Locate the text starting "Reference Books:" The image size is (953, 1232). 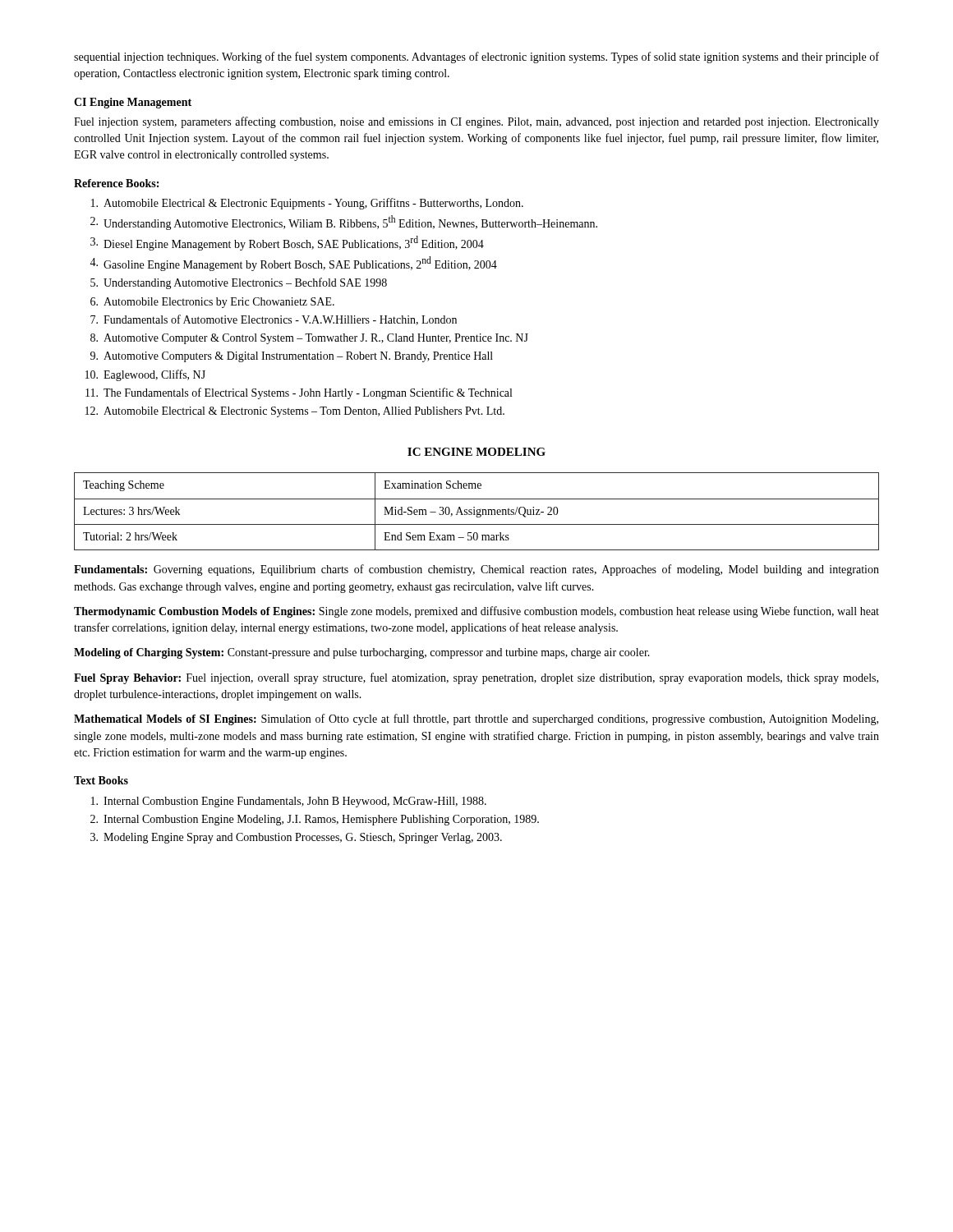pos(116,183)
